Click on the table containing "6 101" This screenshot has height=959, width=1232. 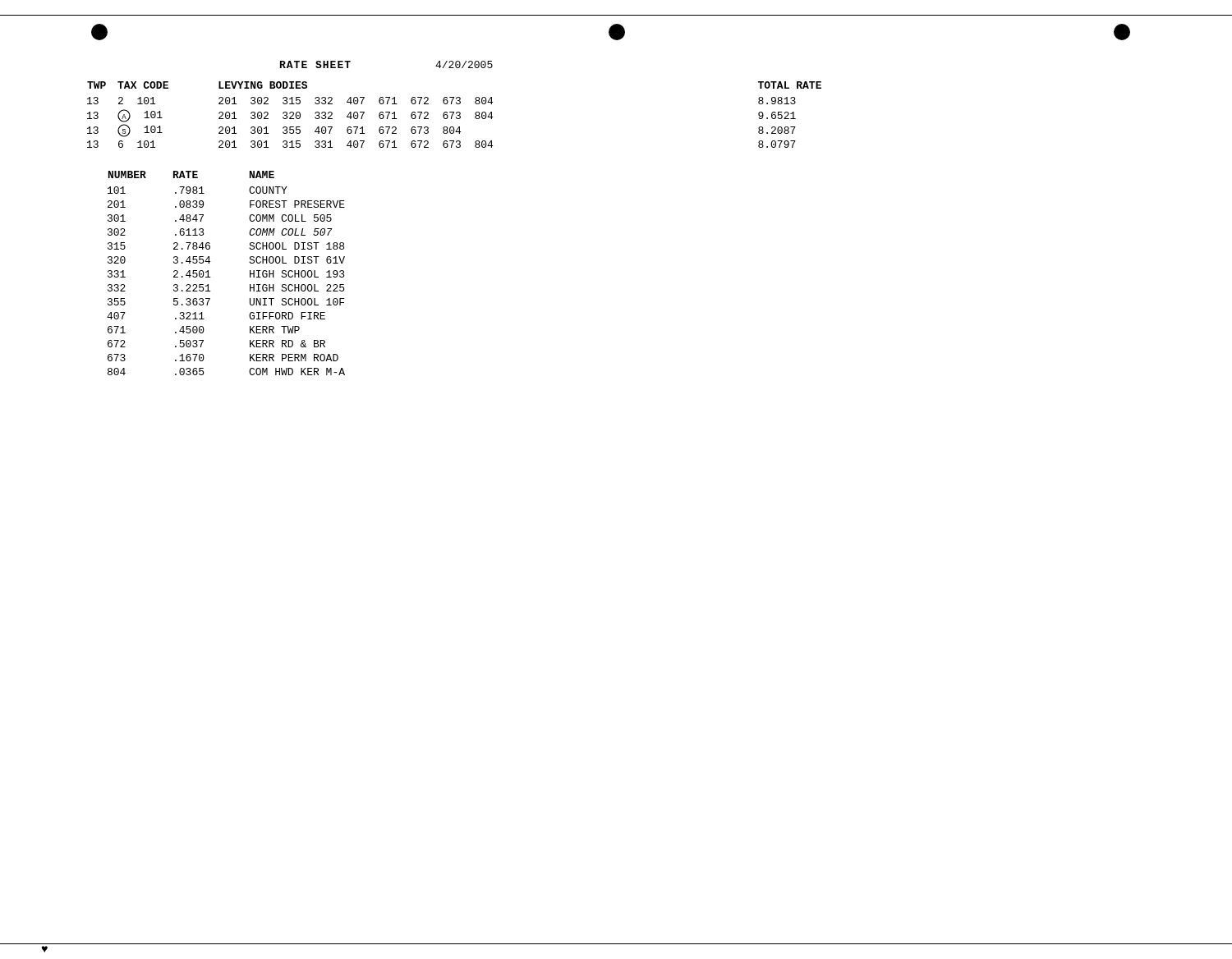tap(476, 116)
